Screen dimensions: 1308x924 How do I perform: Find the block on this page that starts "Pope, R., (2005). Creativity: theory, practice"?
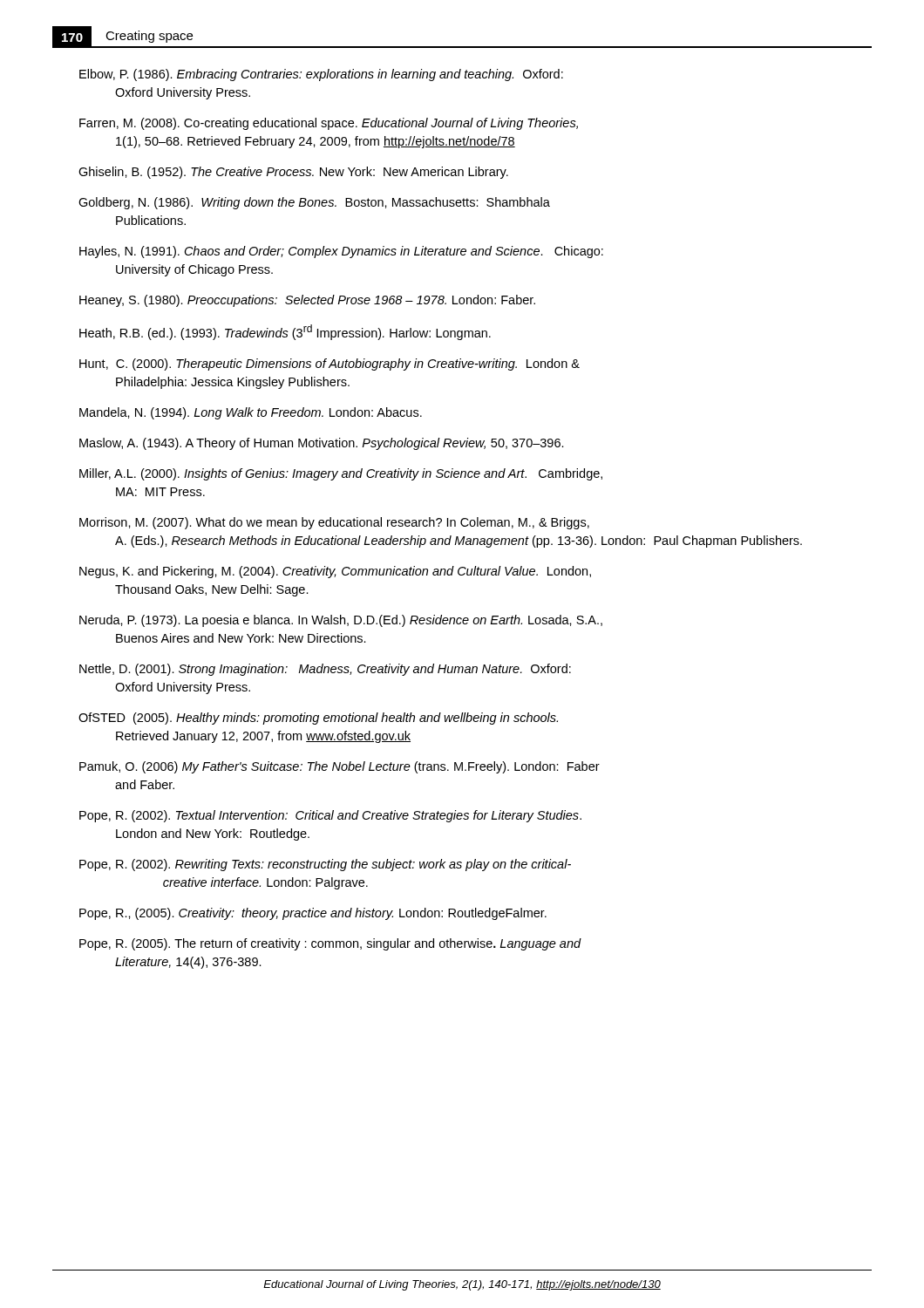pos(466,914)
